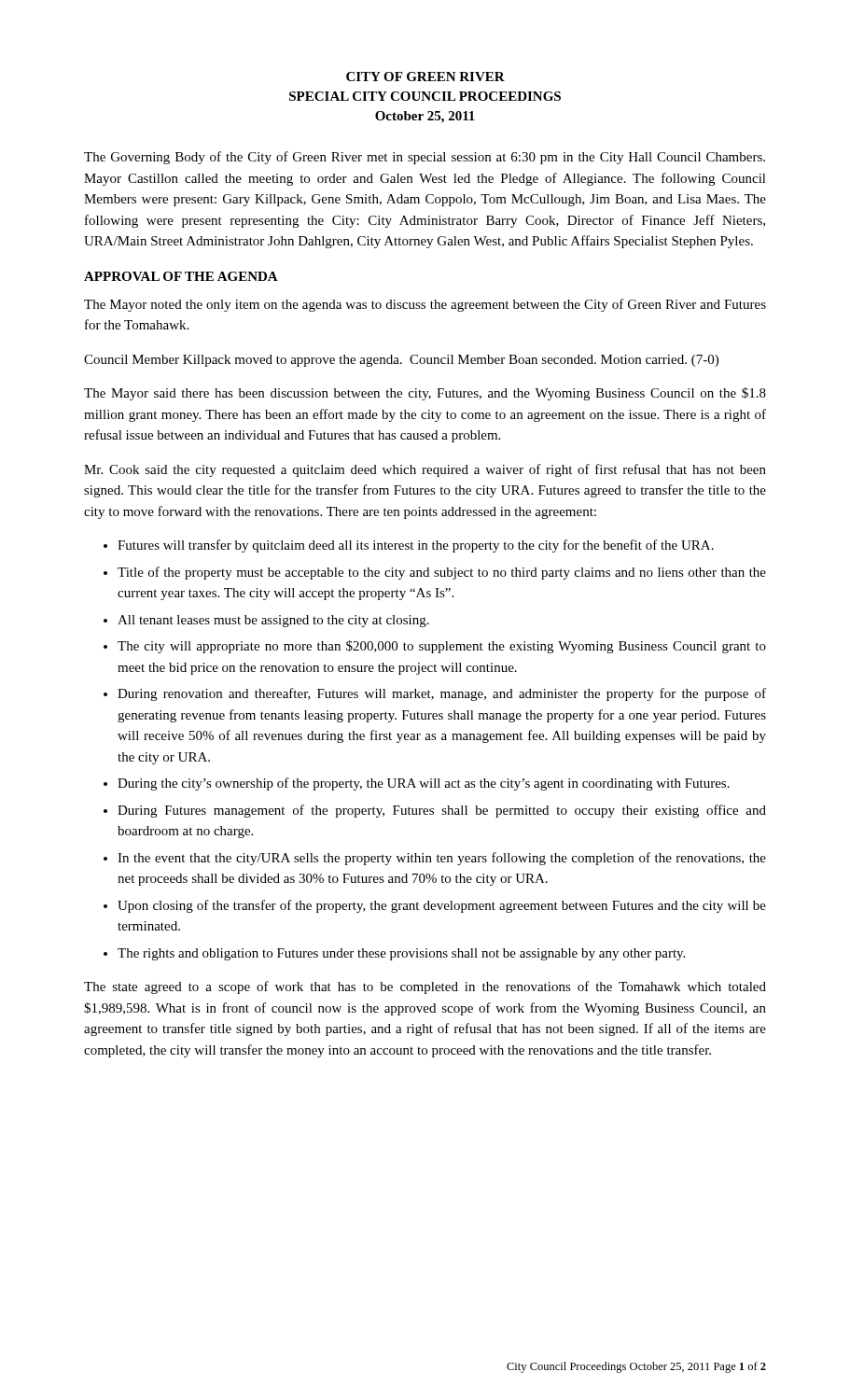Find the text block starting "All tenant leases must be assigned to"
850x1400 pixels.
tap(274, 619)
